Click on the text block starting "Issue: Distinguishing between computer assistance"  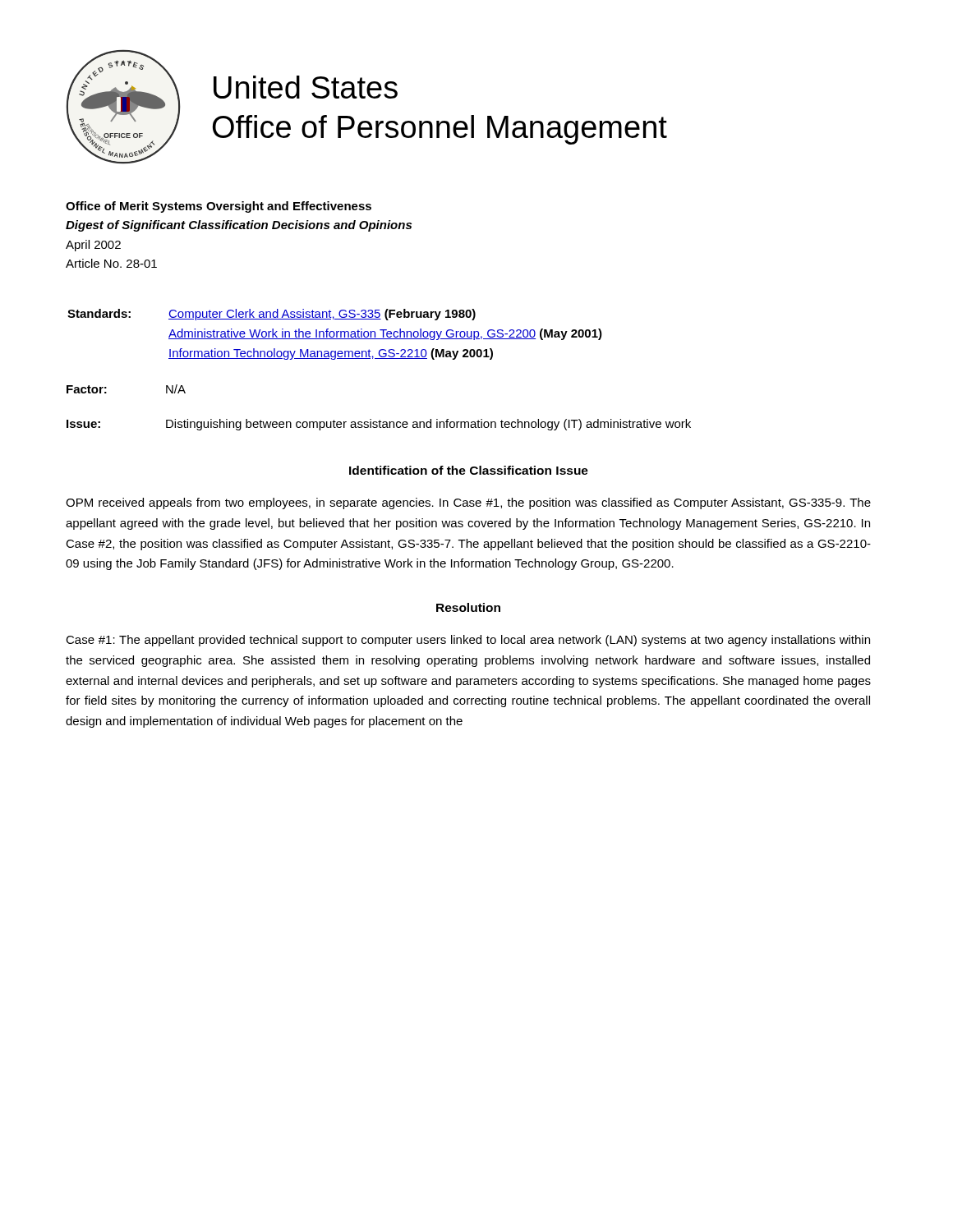click(378, 424)
